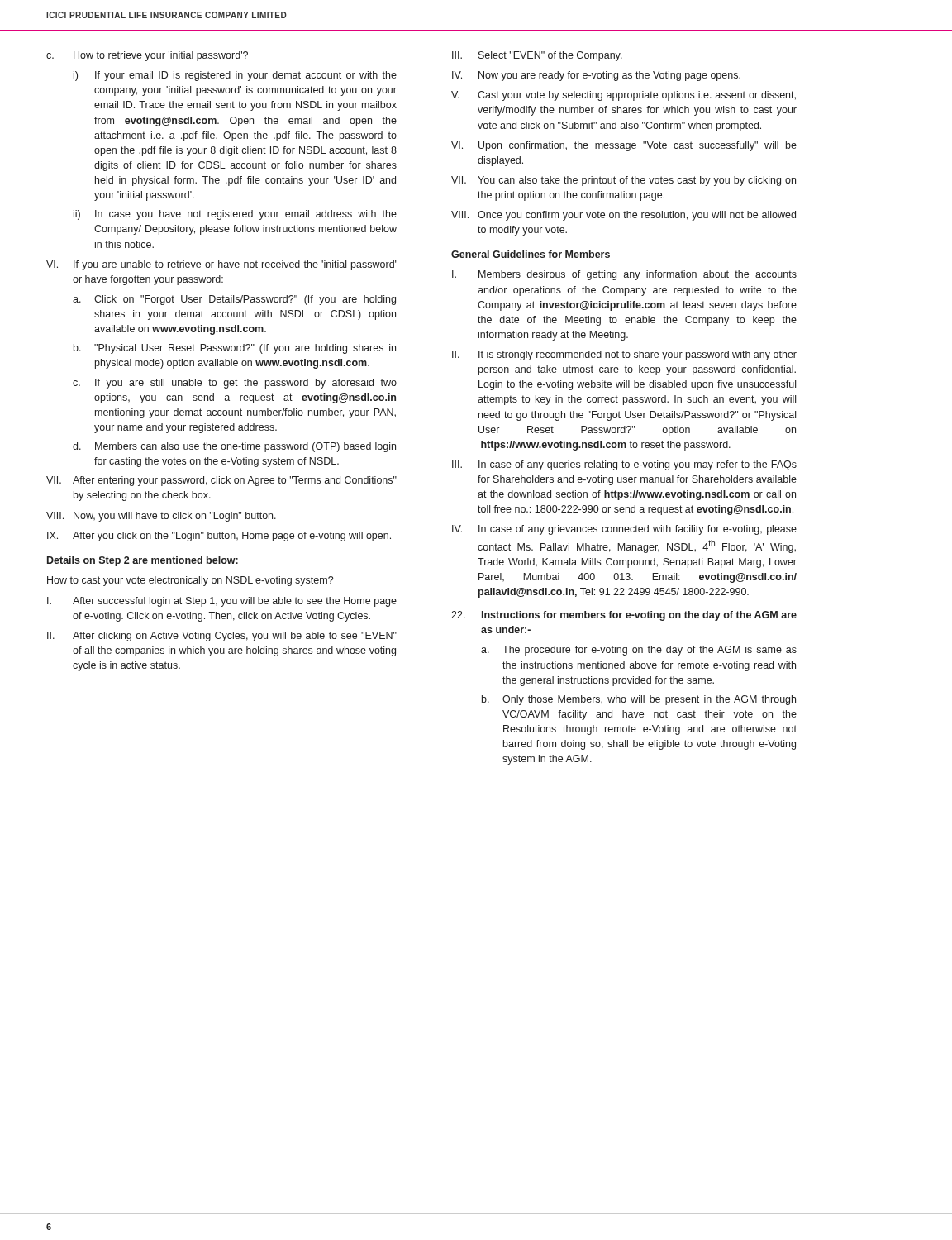This screenshot has width=952, height=1240.
Task: Find the element starting "IV. Now you are ready for"
Action: tap(624, 75)
